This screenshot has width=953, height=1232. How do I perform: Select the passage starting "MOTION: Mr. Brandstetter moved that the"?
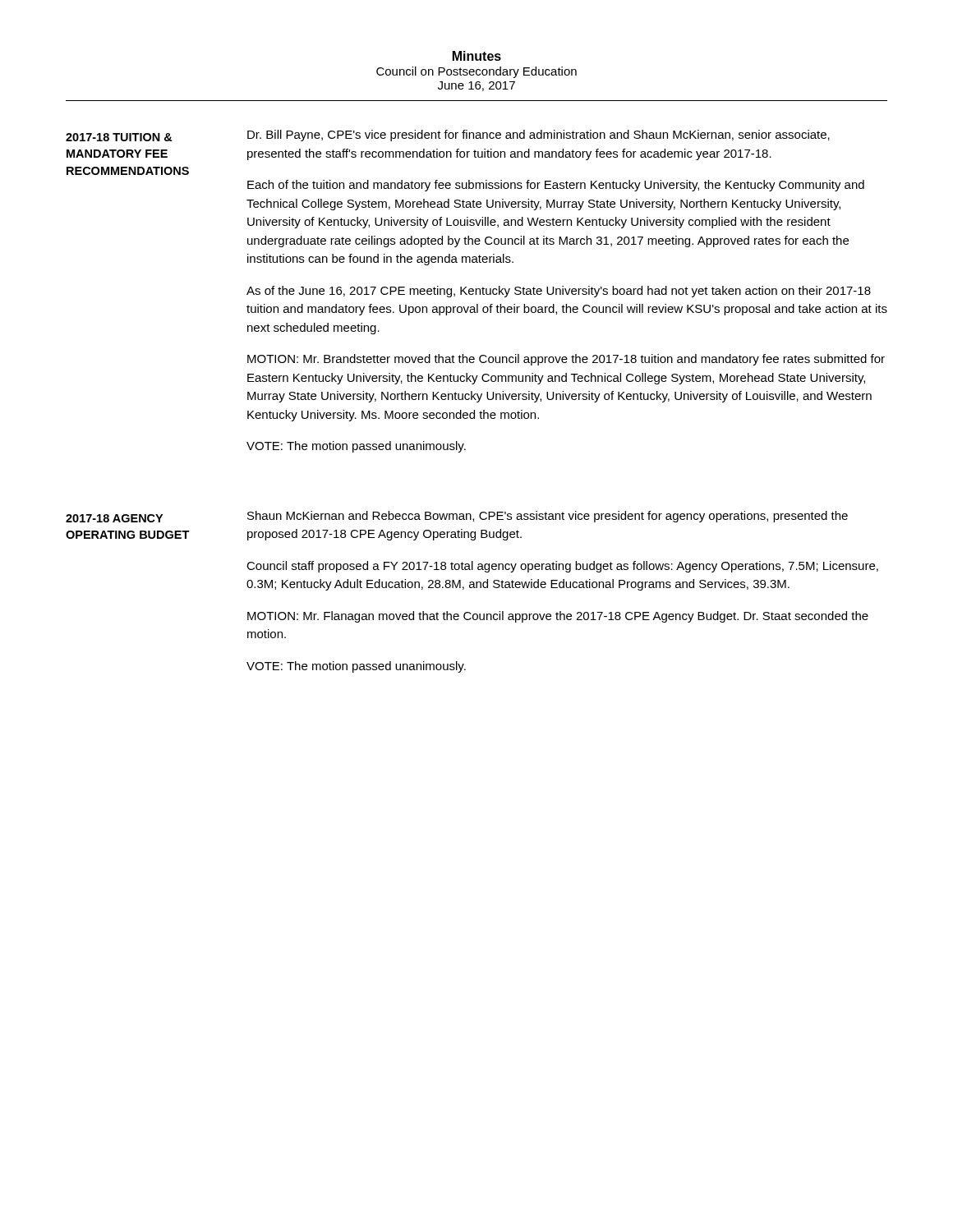[567, 387]
